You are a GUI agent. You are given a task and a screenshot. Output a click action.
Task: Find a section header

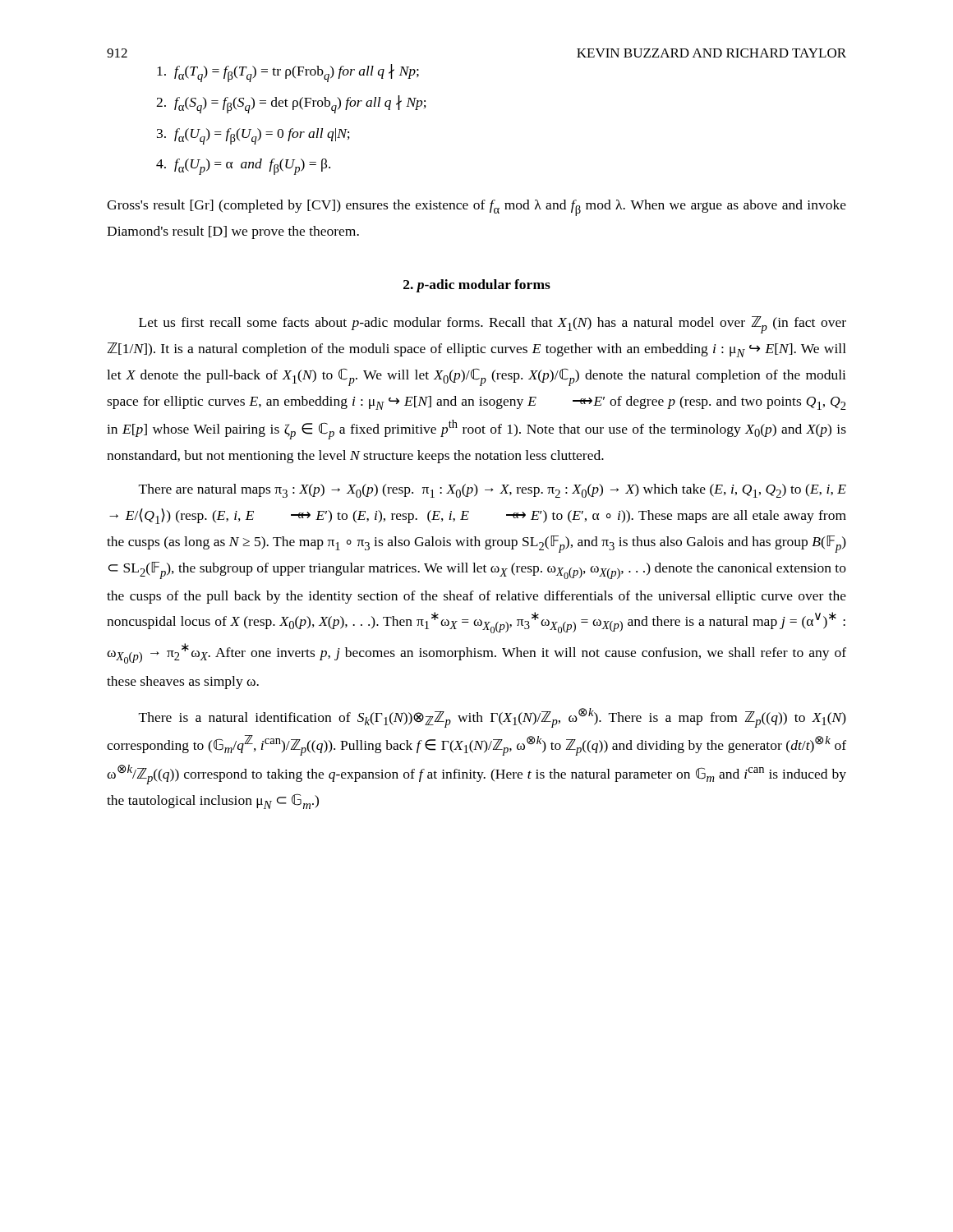click(476, 284)
